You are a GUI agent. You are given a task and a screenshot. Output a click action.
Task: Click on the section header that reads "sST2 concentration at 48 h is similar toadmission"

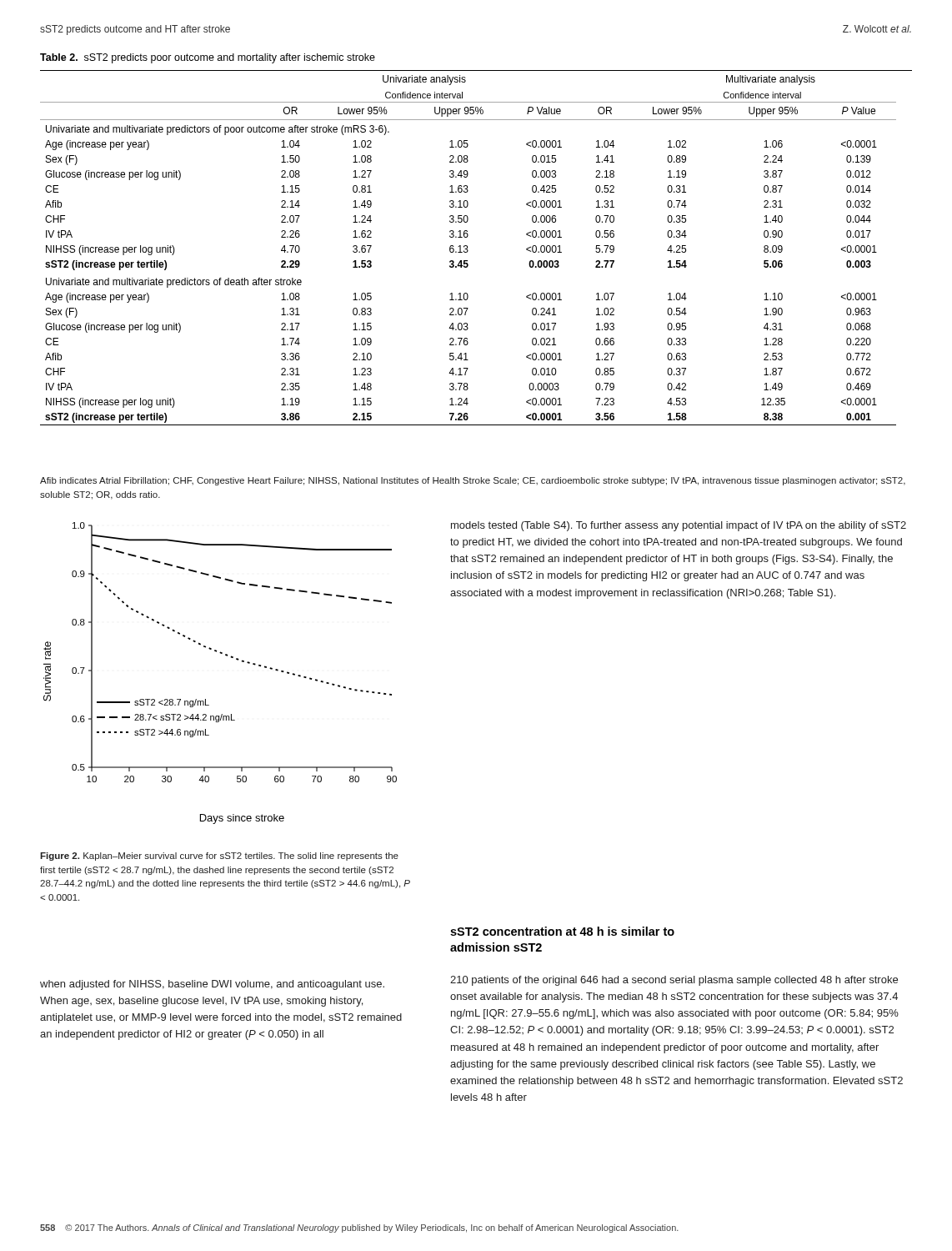click(x=562, y=939)
